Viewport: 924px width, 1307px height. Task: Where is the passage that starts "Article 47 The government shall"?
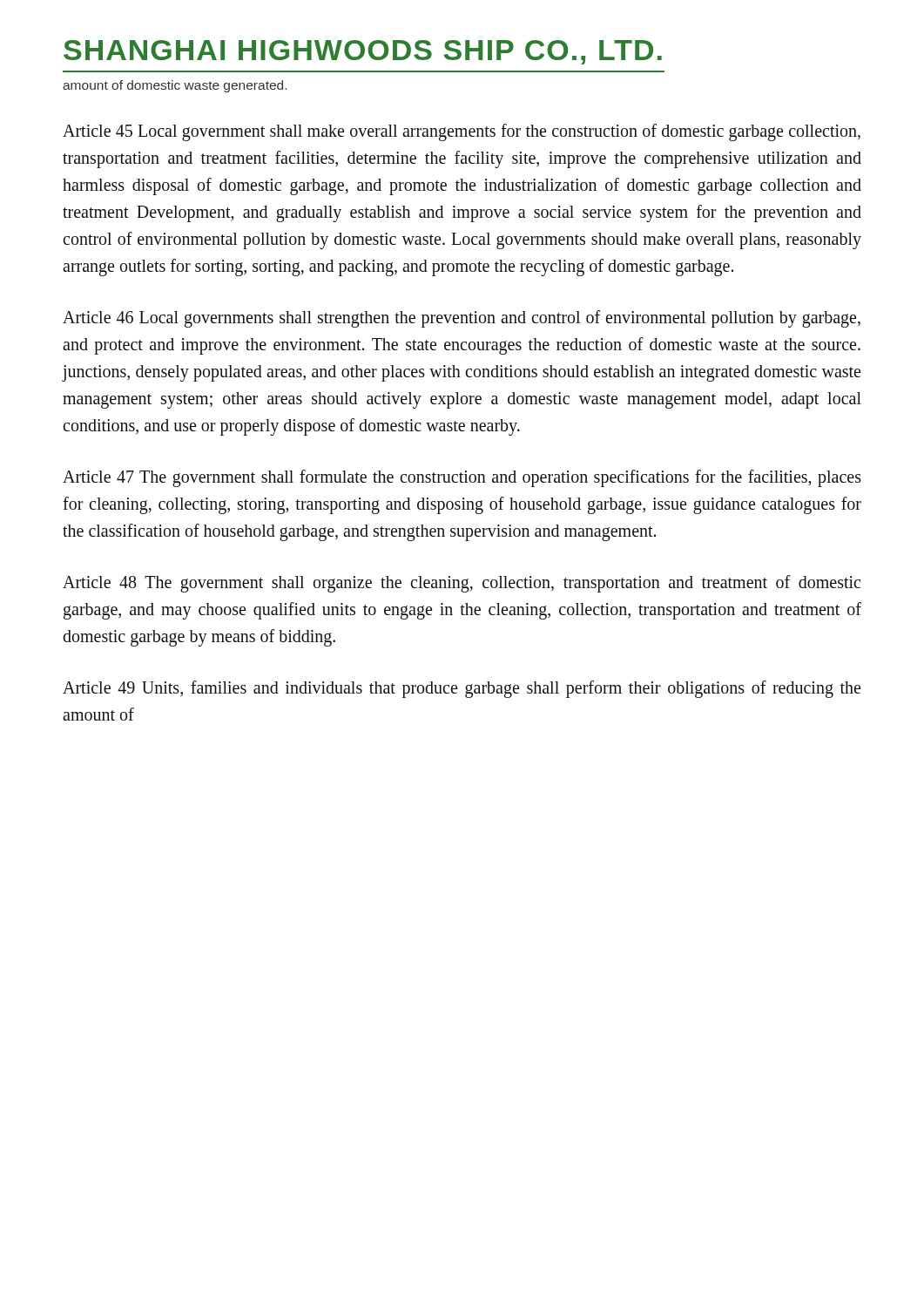click(x=462, y=504)
